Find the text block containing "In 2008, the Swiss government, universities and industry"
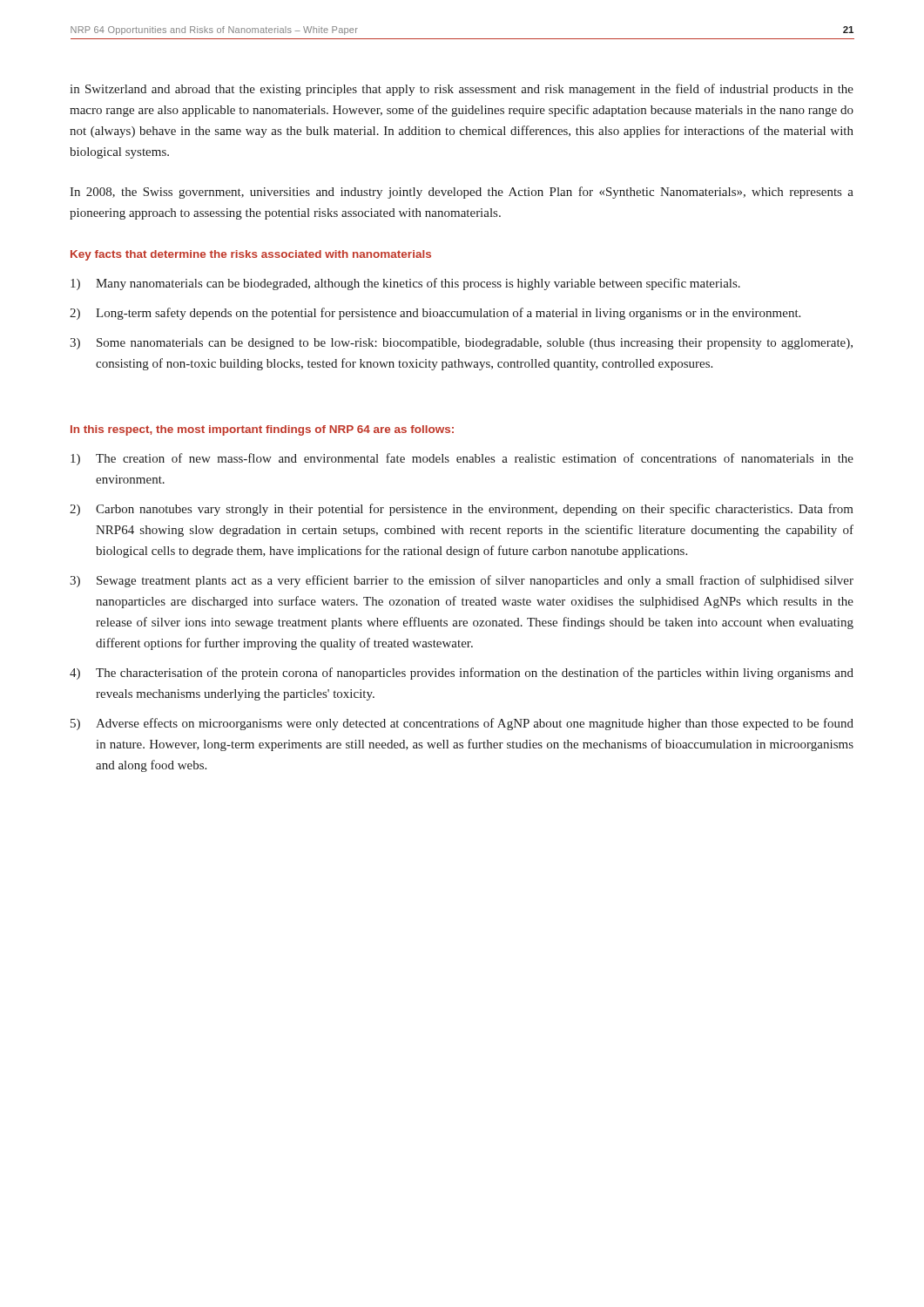Image resolution: width=924 pixels, height=1307 pixels. point(462,202)
